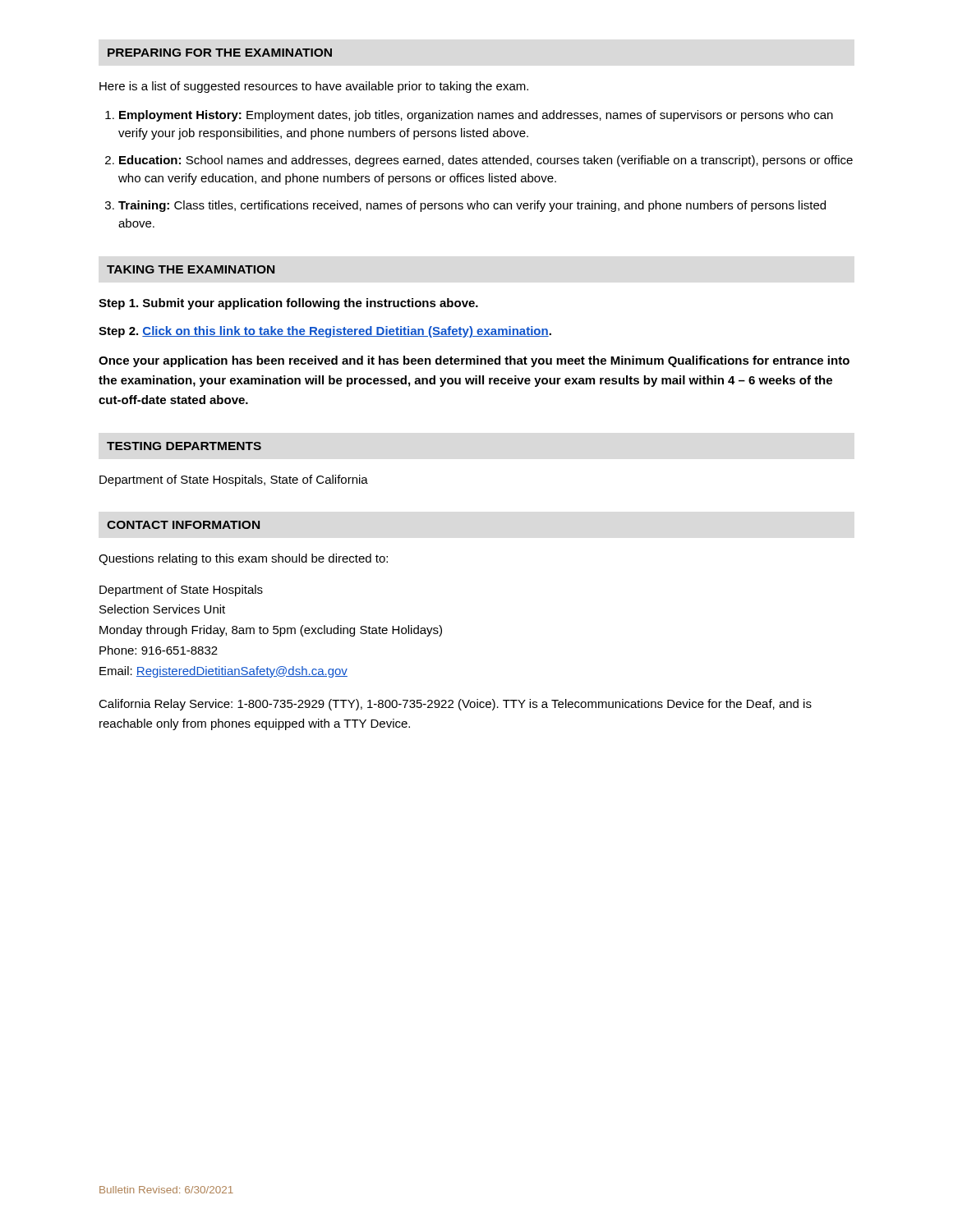The width and height of the screenshot is (953, 1232).
Task: Click on the text block with the text "Questions relating to this exam should be directed"
Action: coord(244,558)
